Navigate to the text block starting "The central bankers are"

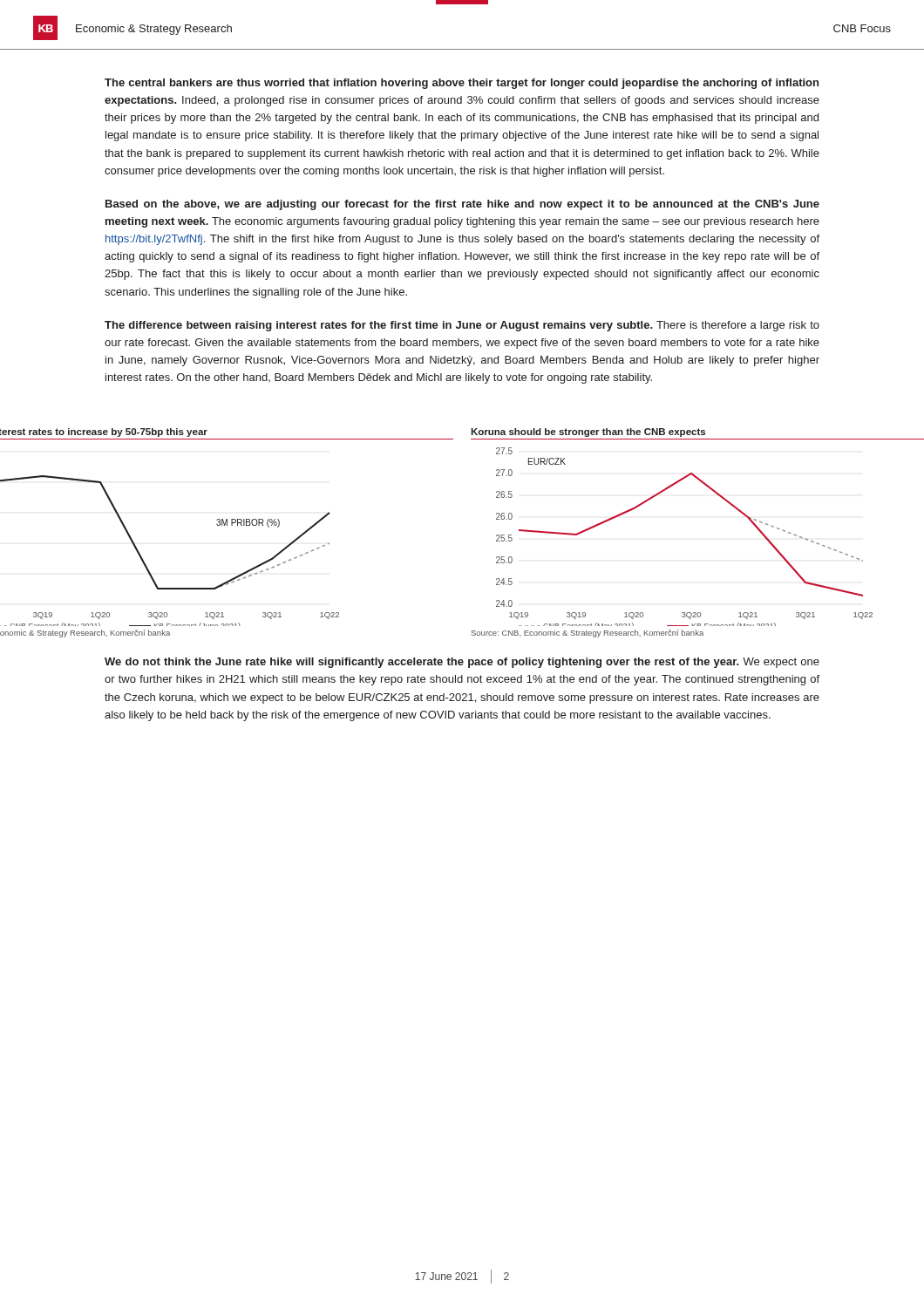(x=462, y=126)
